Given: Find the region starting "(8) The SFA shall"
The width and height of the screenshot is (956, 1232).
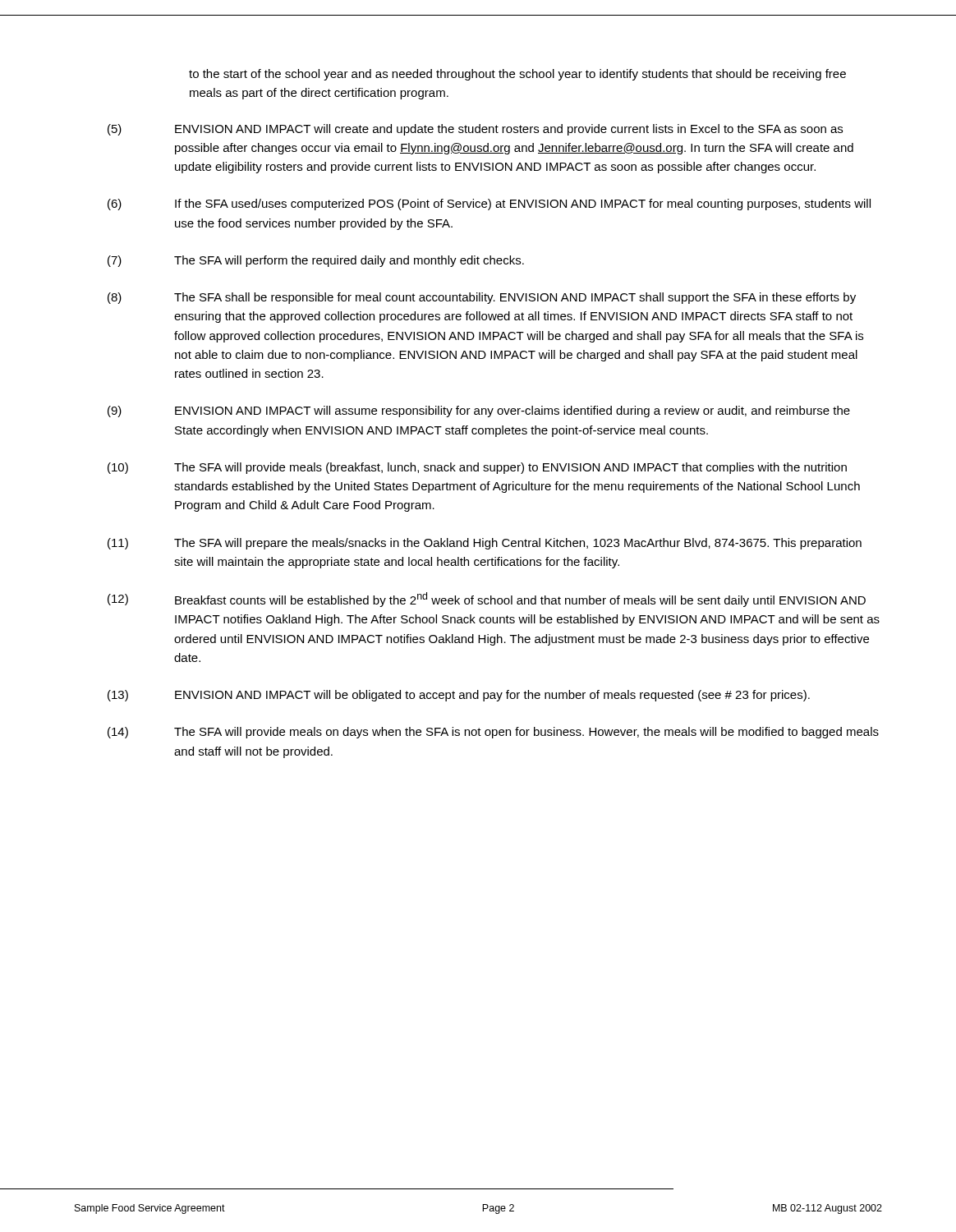Looking at the screenshot, I should click(494, 335).
